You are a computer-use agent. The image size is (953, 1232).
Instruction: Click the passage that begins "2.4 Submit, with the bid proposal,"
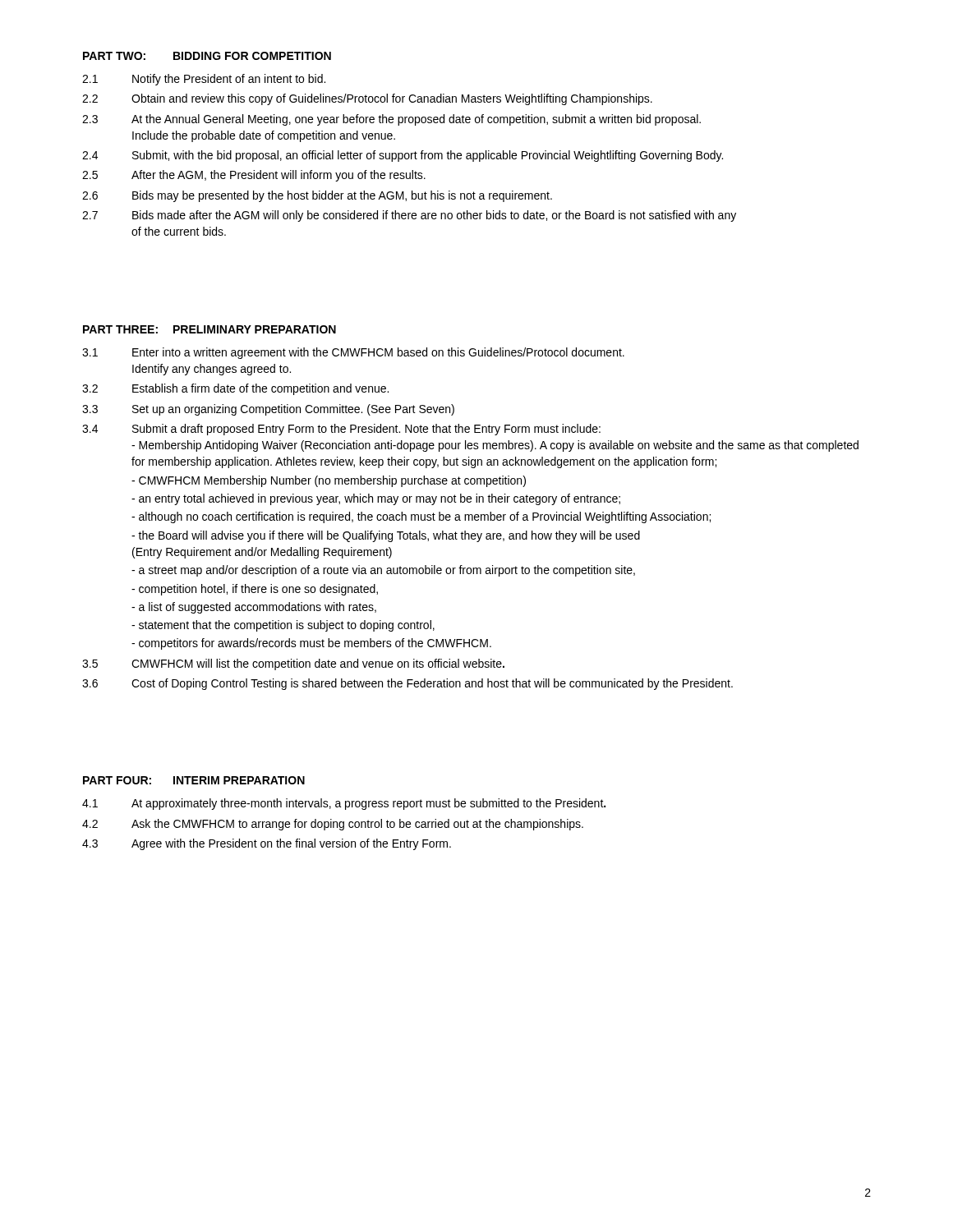(476, 156)
